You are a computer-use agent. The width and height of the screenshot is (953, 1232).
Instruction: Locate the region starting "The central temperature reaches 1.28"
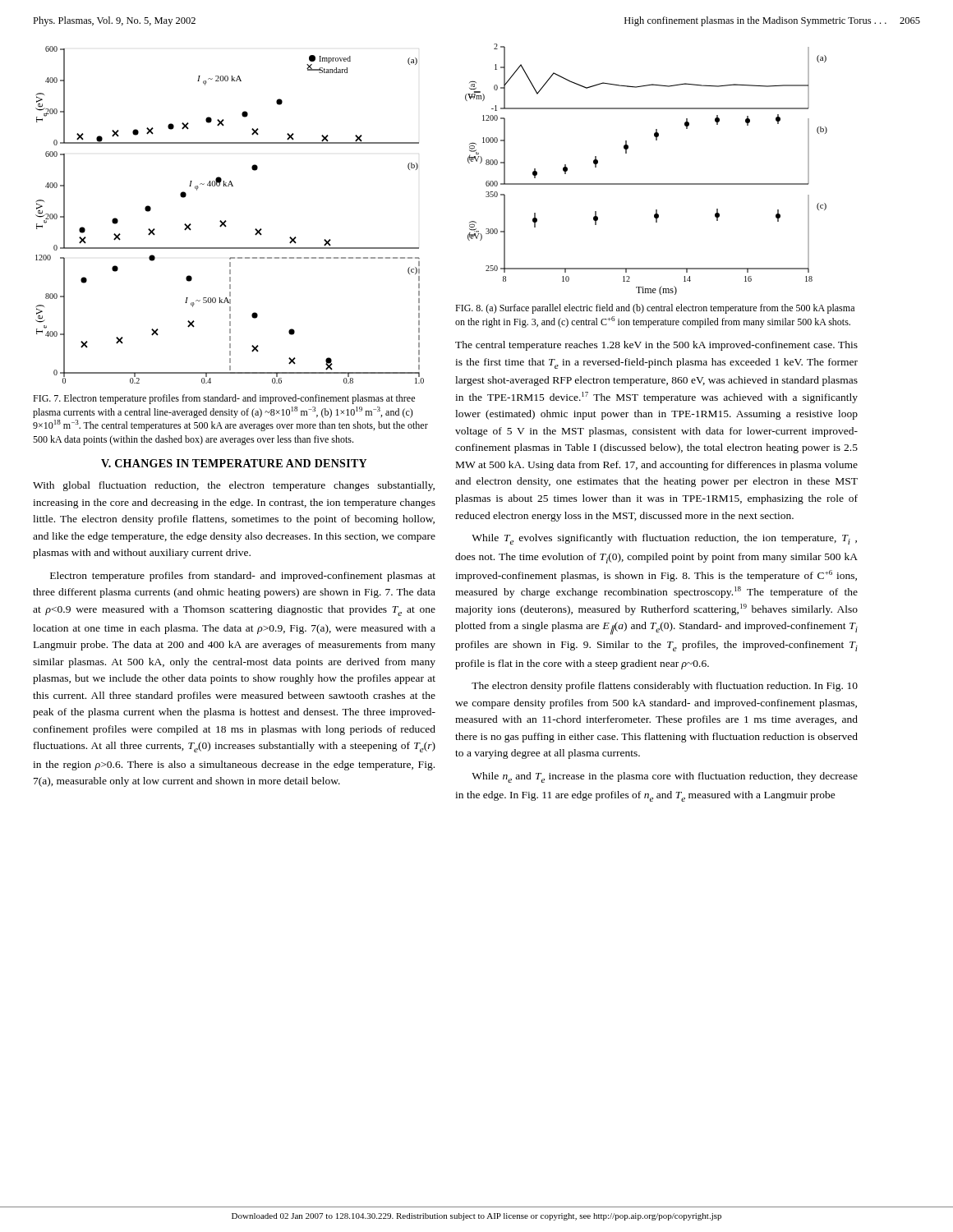[x=656, y=571]
